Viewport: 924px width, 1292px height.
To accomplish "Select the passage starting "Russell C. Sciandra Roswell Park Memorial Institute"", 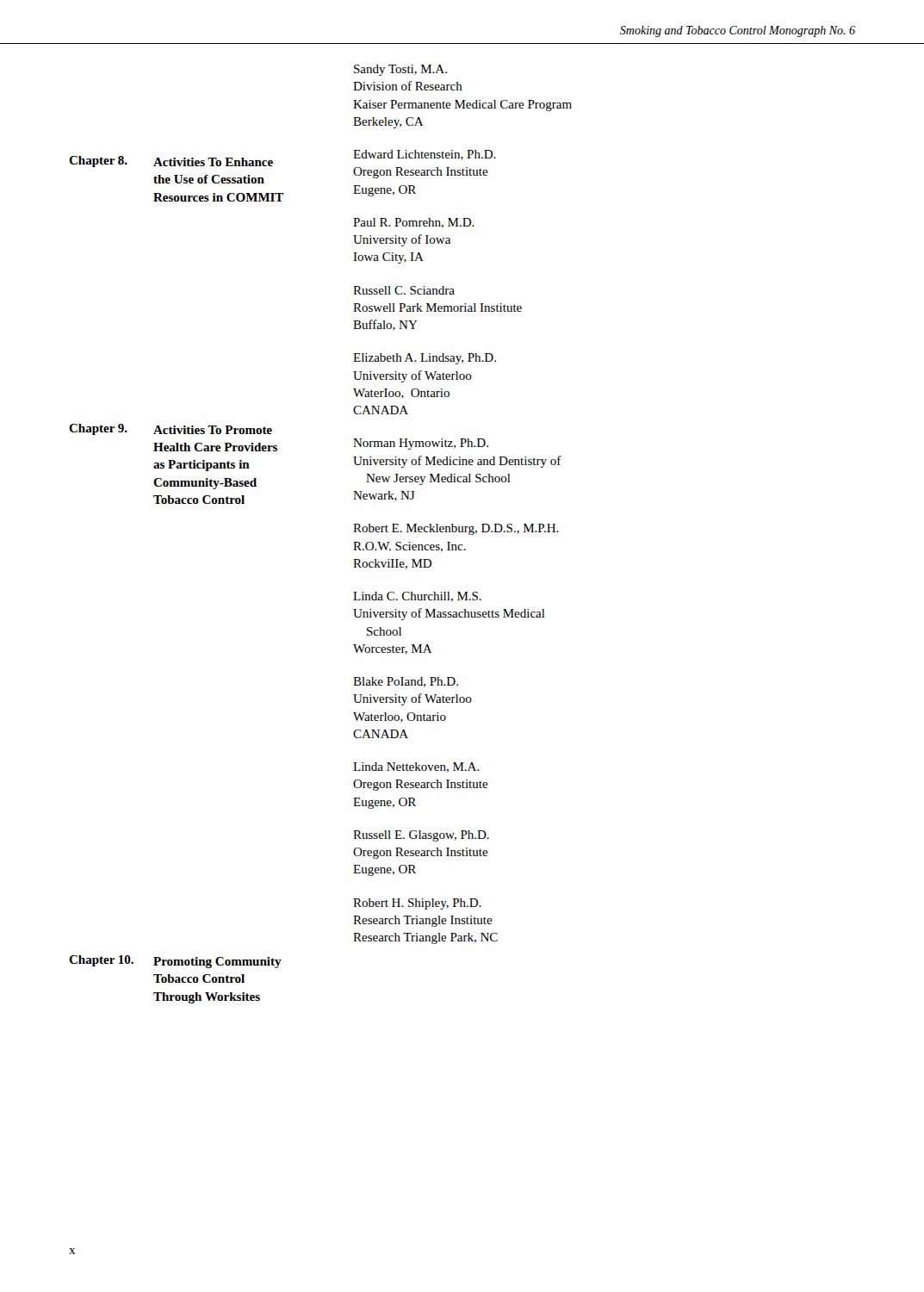I will (x=438, y=307).
